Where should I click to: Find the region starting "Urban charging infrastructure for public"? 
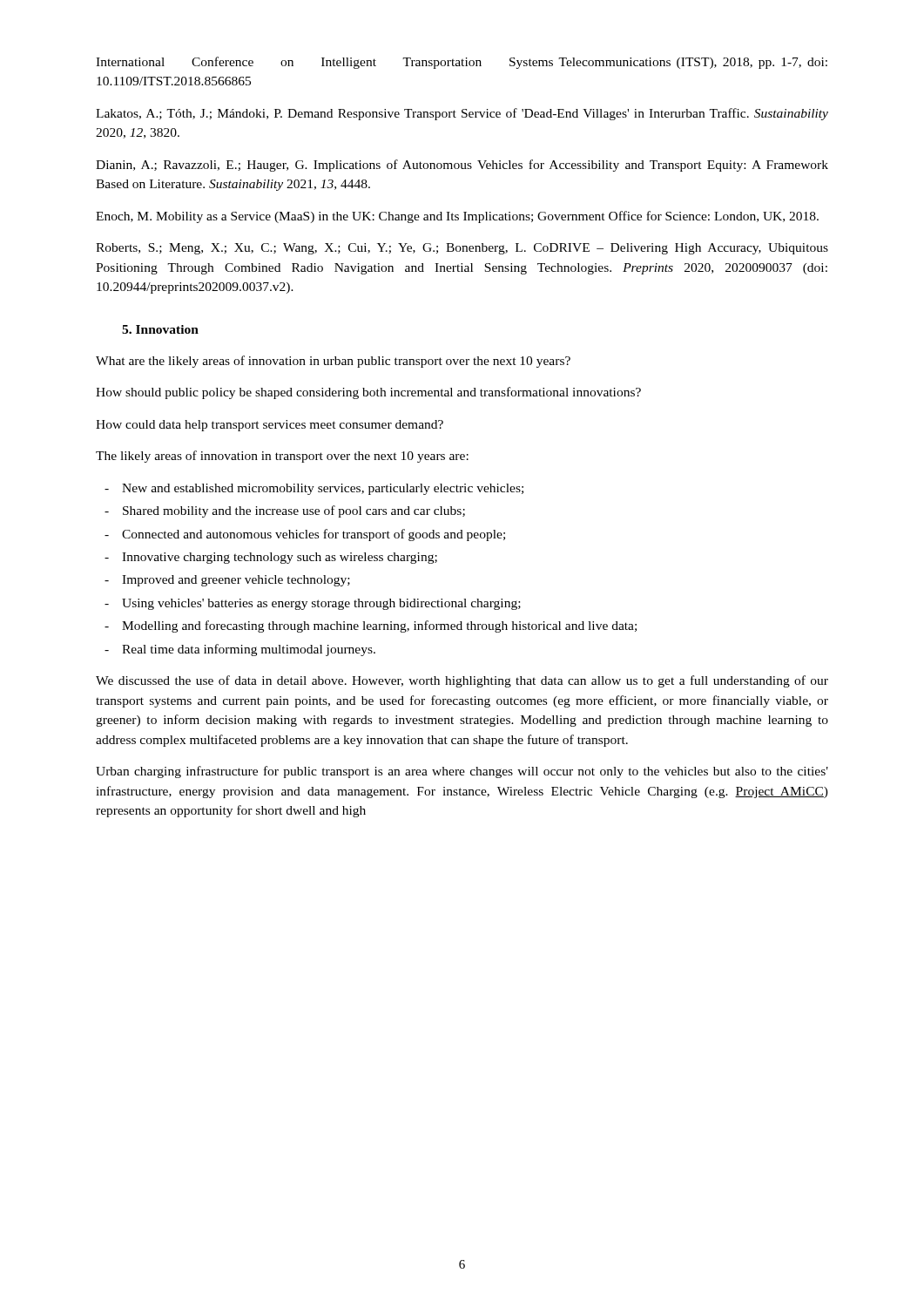tap(462, 791)
